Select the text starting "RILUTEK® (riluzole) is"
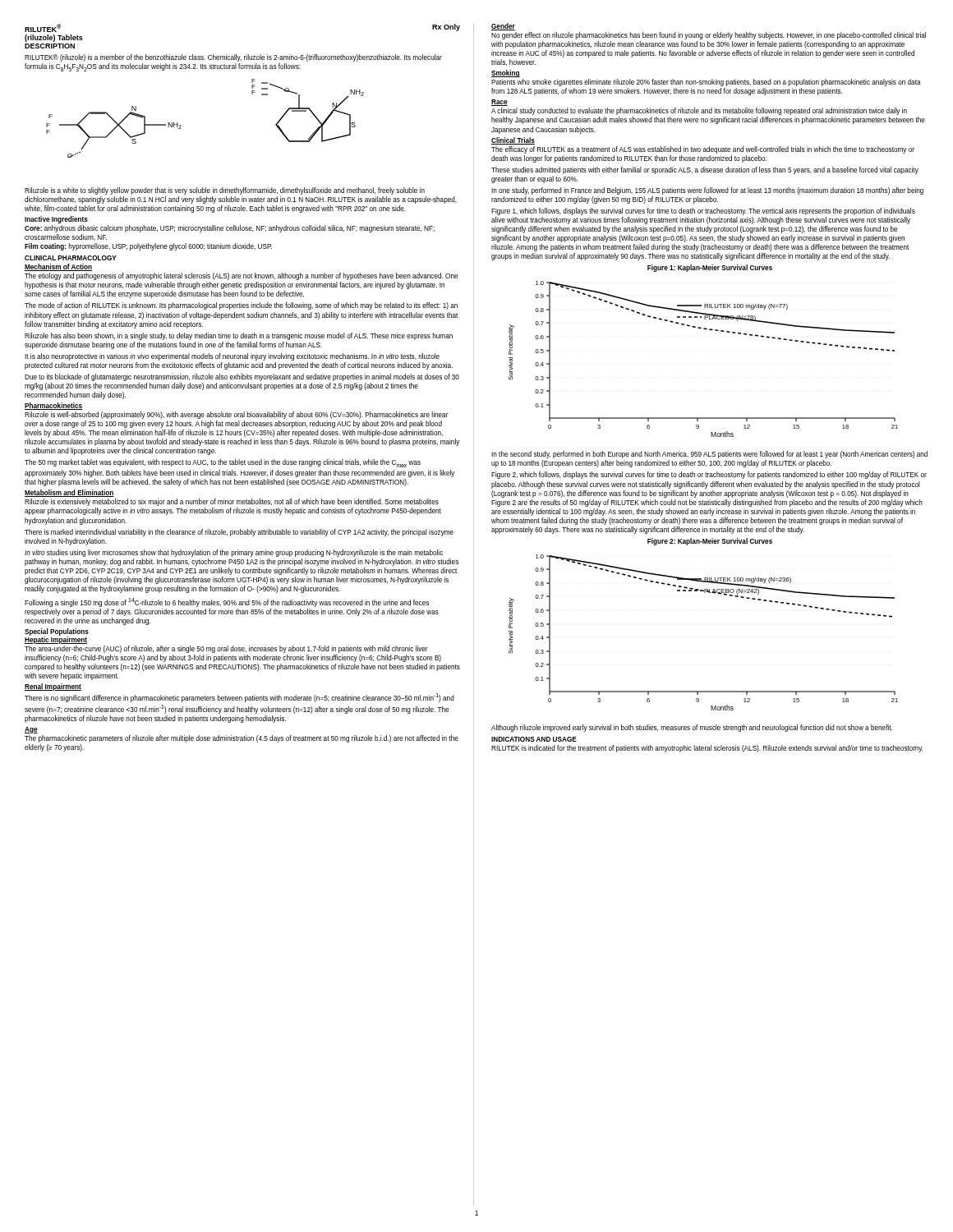The image size is (953, 1232). pos(233,63)
